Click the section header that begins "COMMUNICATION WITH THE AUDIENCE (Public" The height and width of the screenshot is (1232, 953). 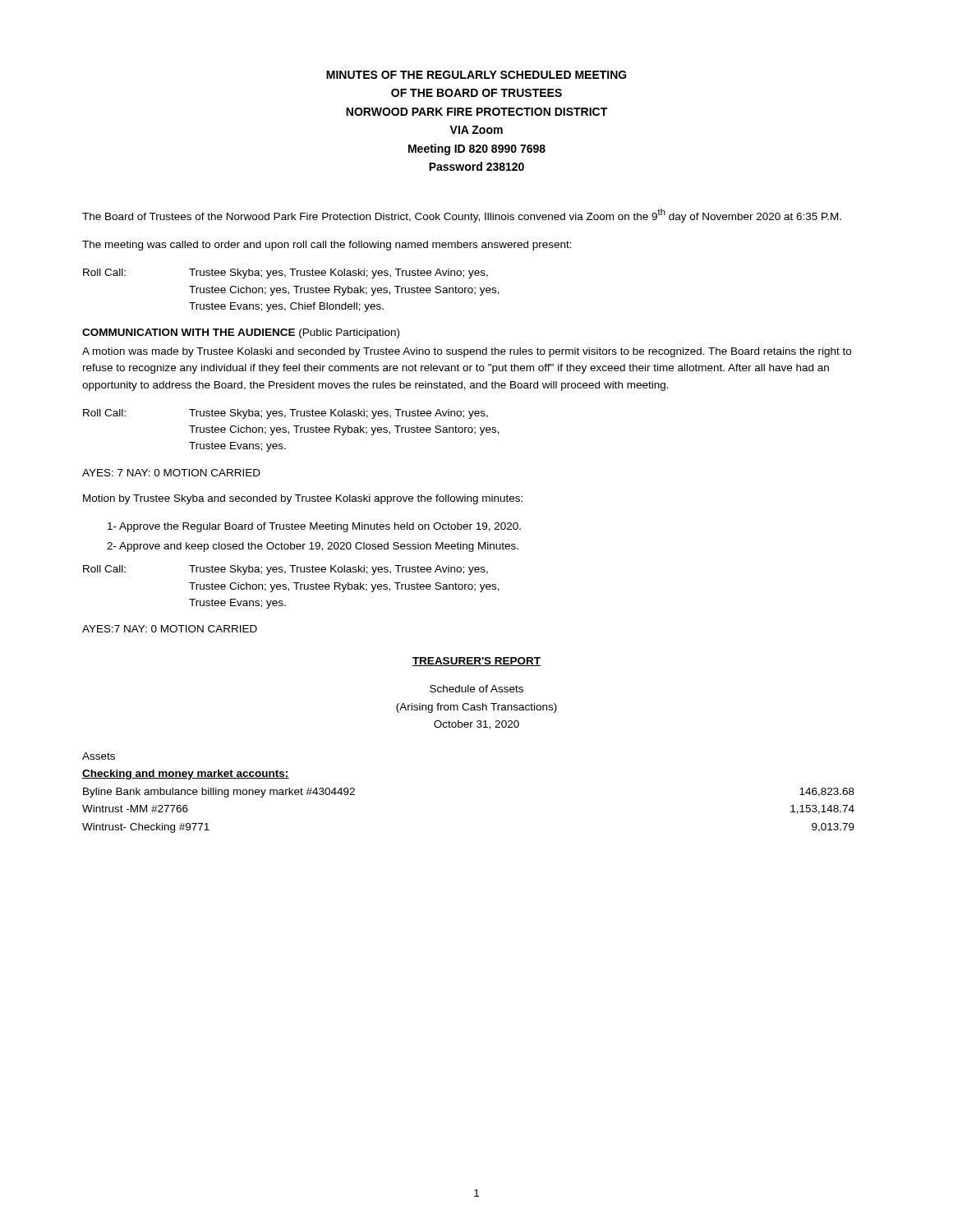tap(241, 332)
